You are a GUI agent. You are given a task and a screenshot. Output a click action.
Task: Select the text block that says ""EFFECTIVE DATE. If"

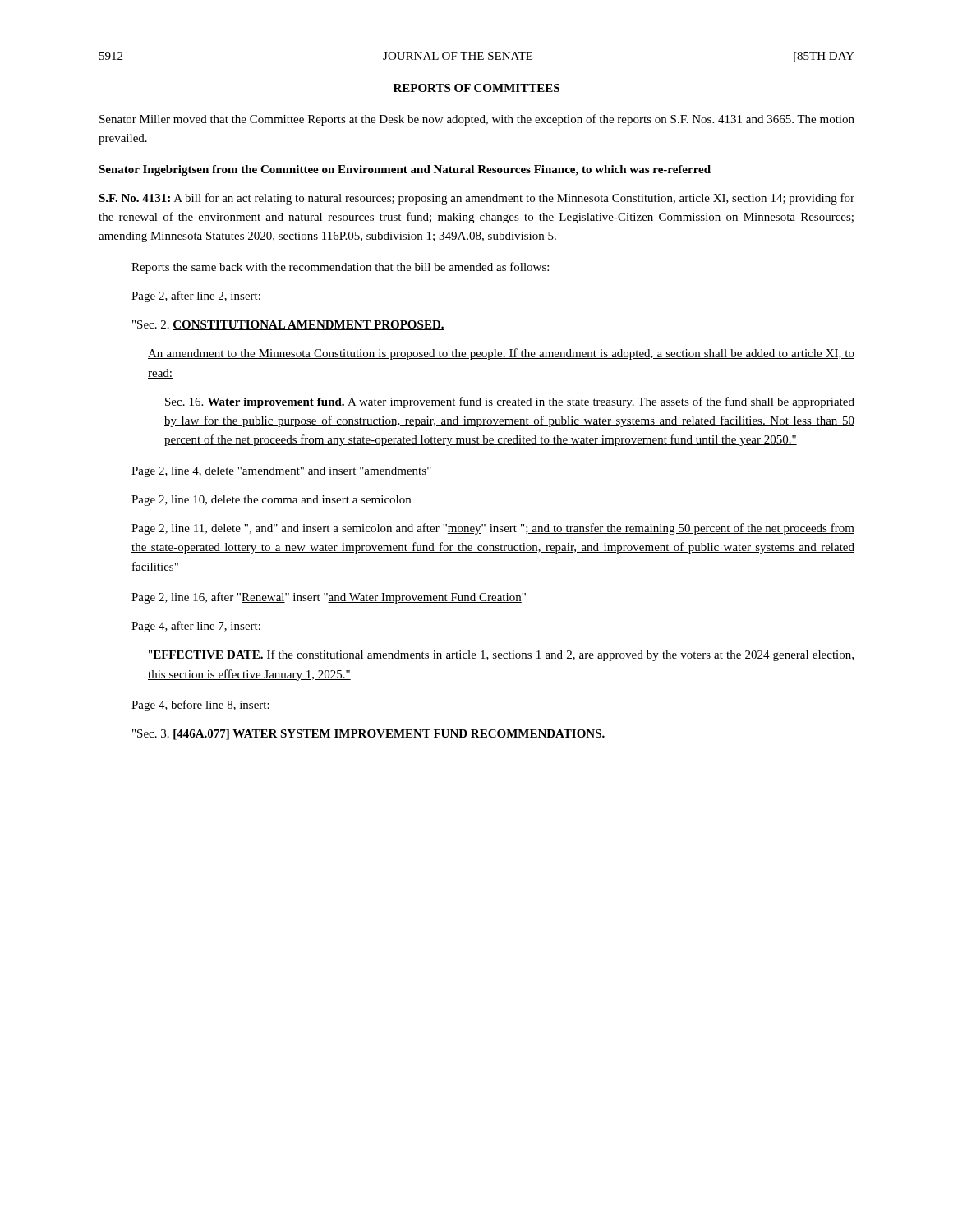tap(501, 664)
